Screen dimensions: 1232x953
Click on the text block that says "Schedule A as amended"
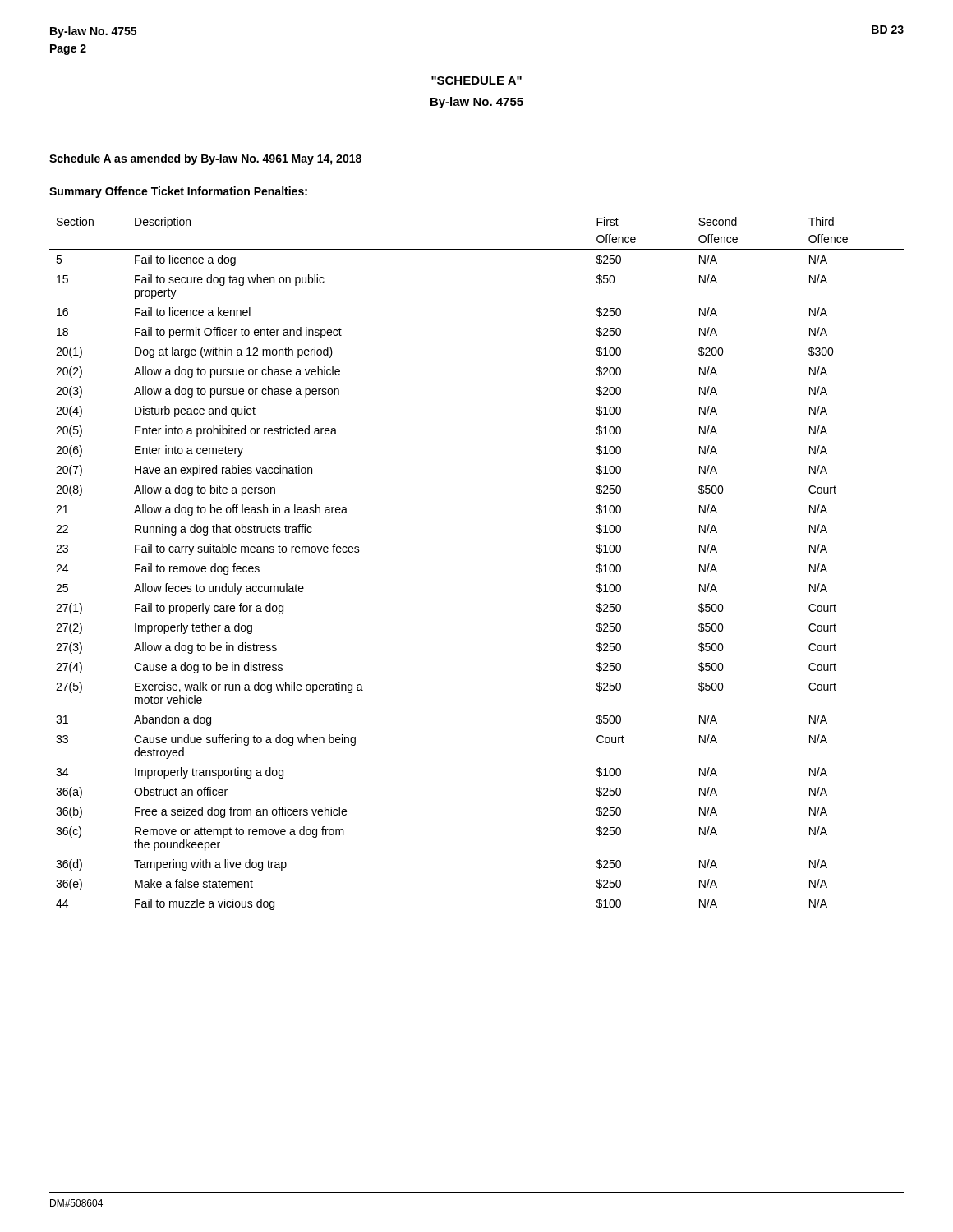[x=205, y=158]
